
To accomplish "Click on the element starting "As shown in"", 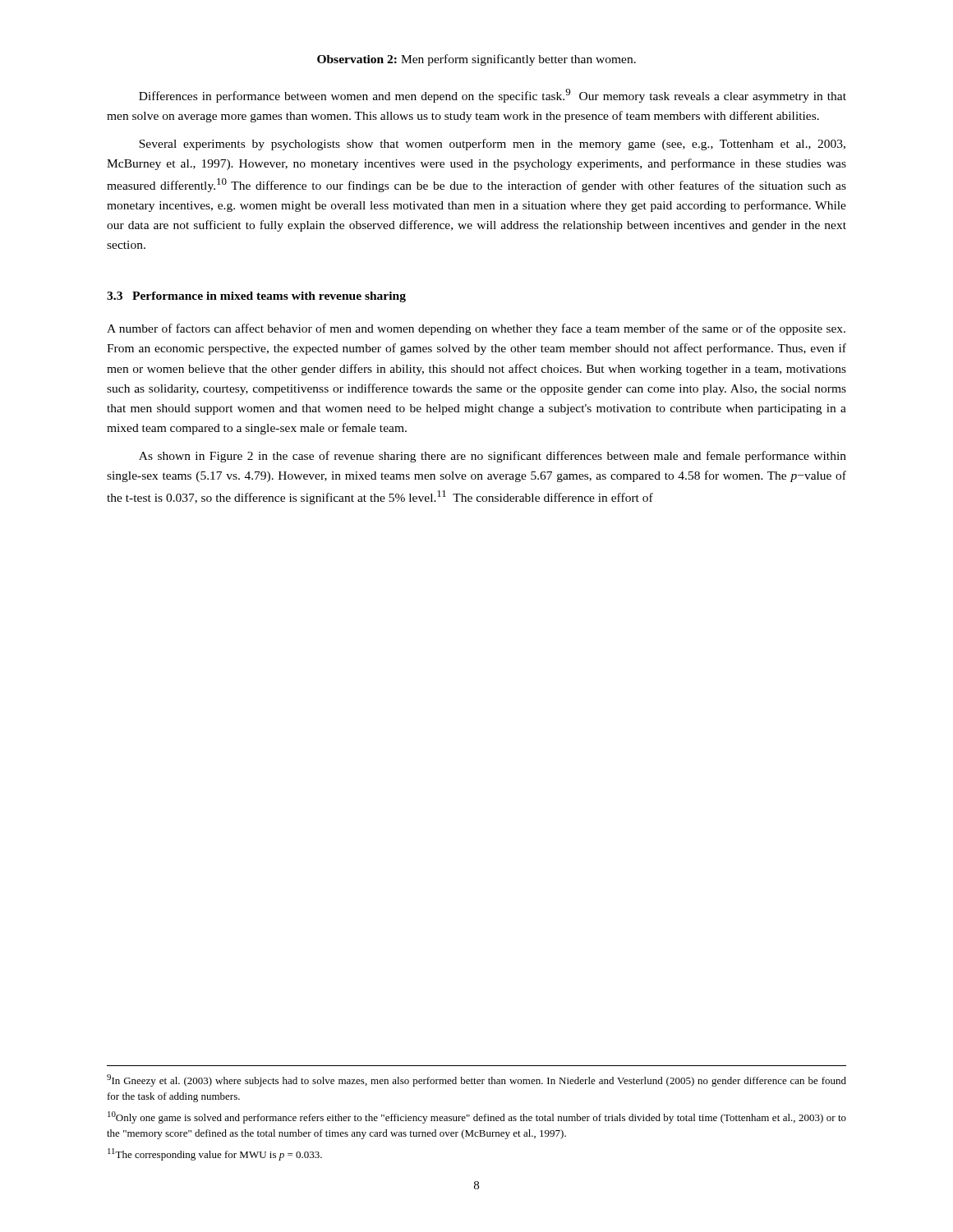I will click(476, 476).
